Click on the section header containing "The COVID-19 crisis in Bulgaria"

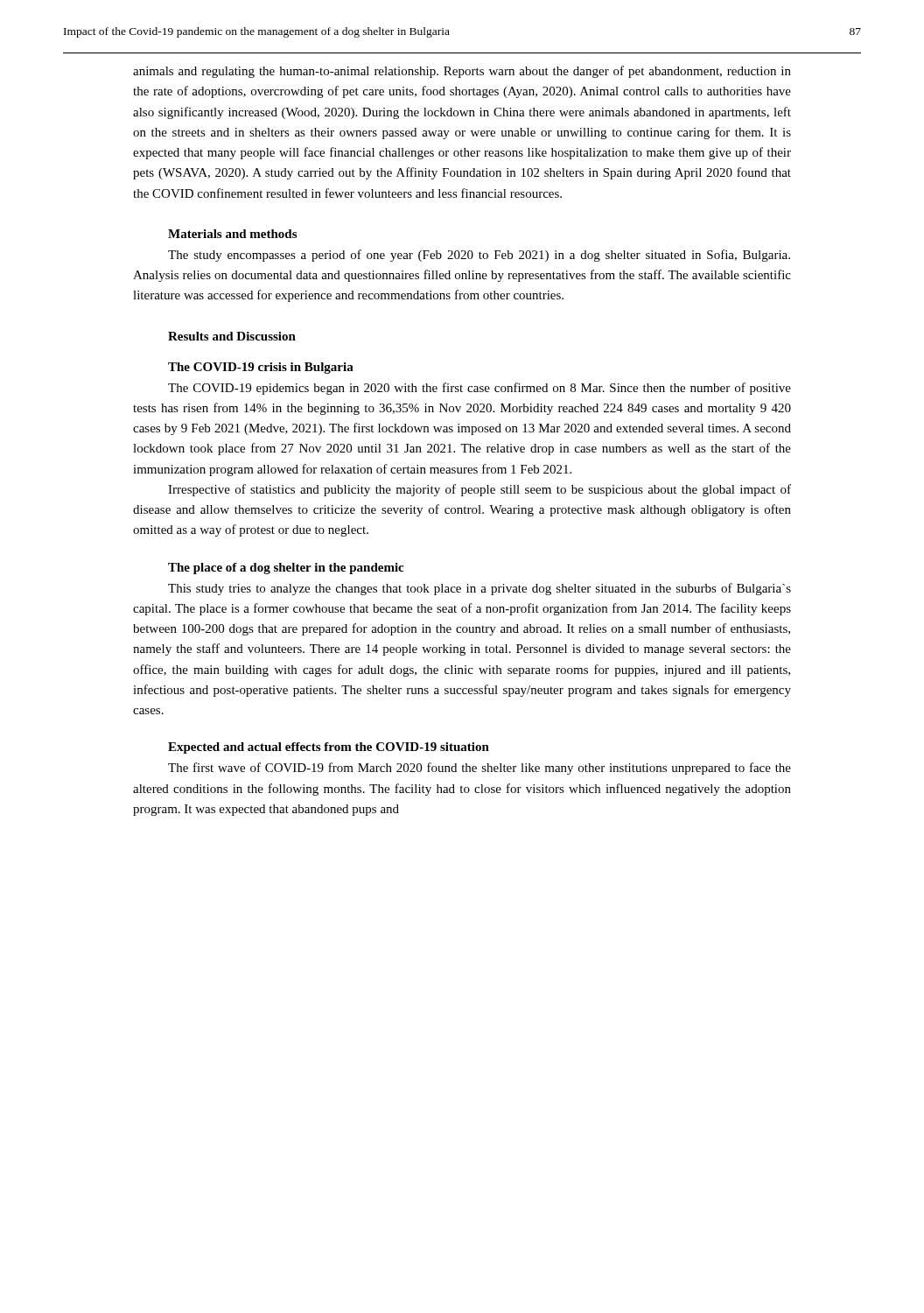[x=261, y=366]
